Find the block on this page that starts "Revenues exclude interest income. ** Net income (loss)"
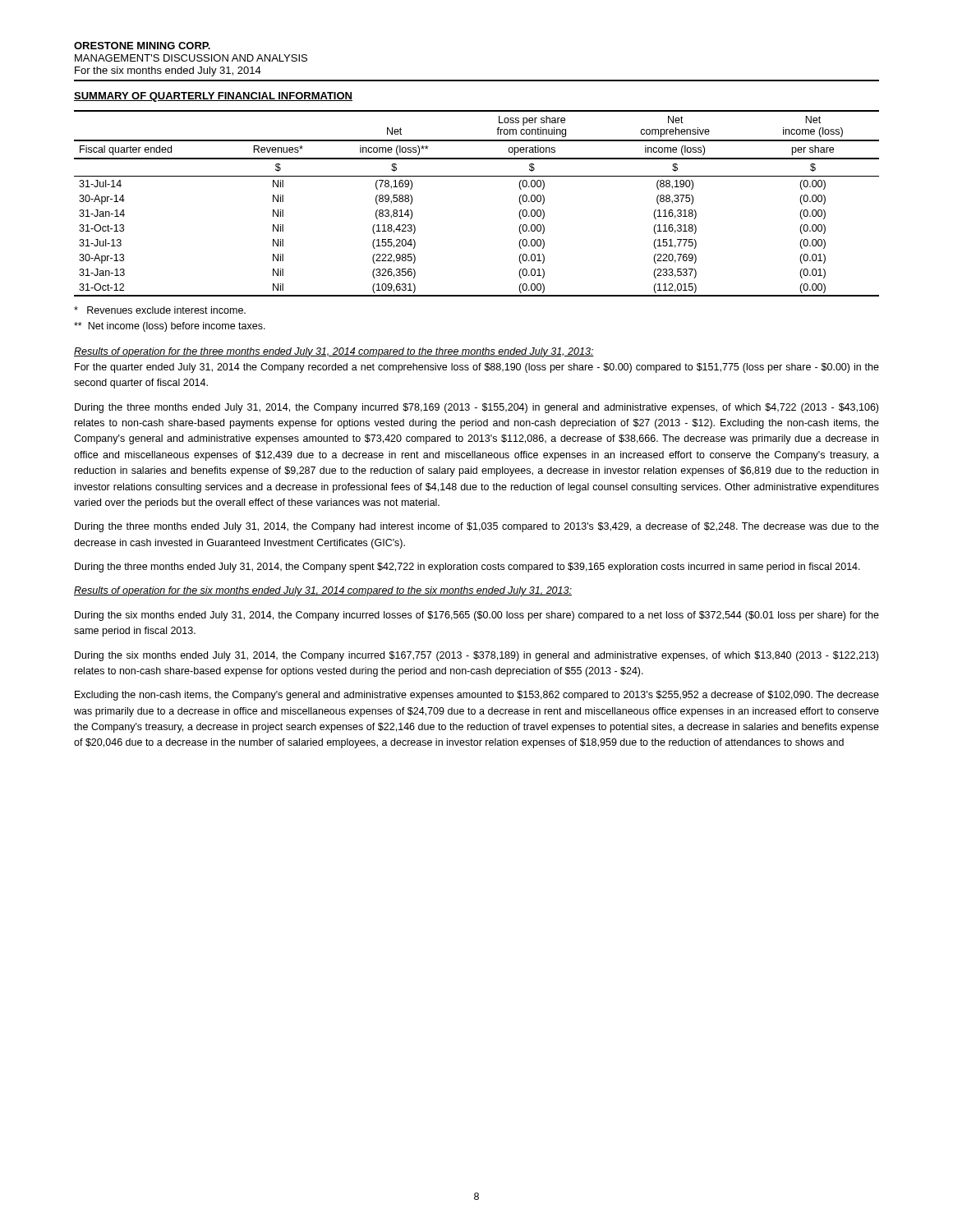This screenshot has height=1232, width=953. [x=170, y=318]
